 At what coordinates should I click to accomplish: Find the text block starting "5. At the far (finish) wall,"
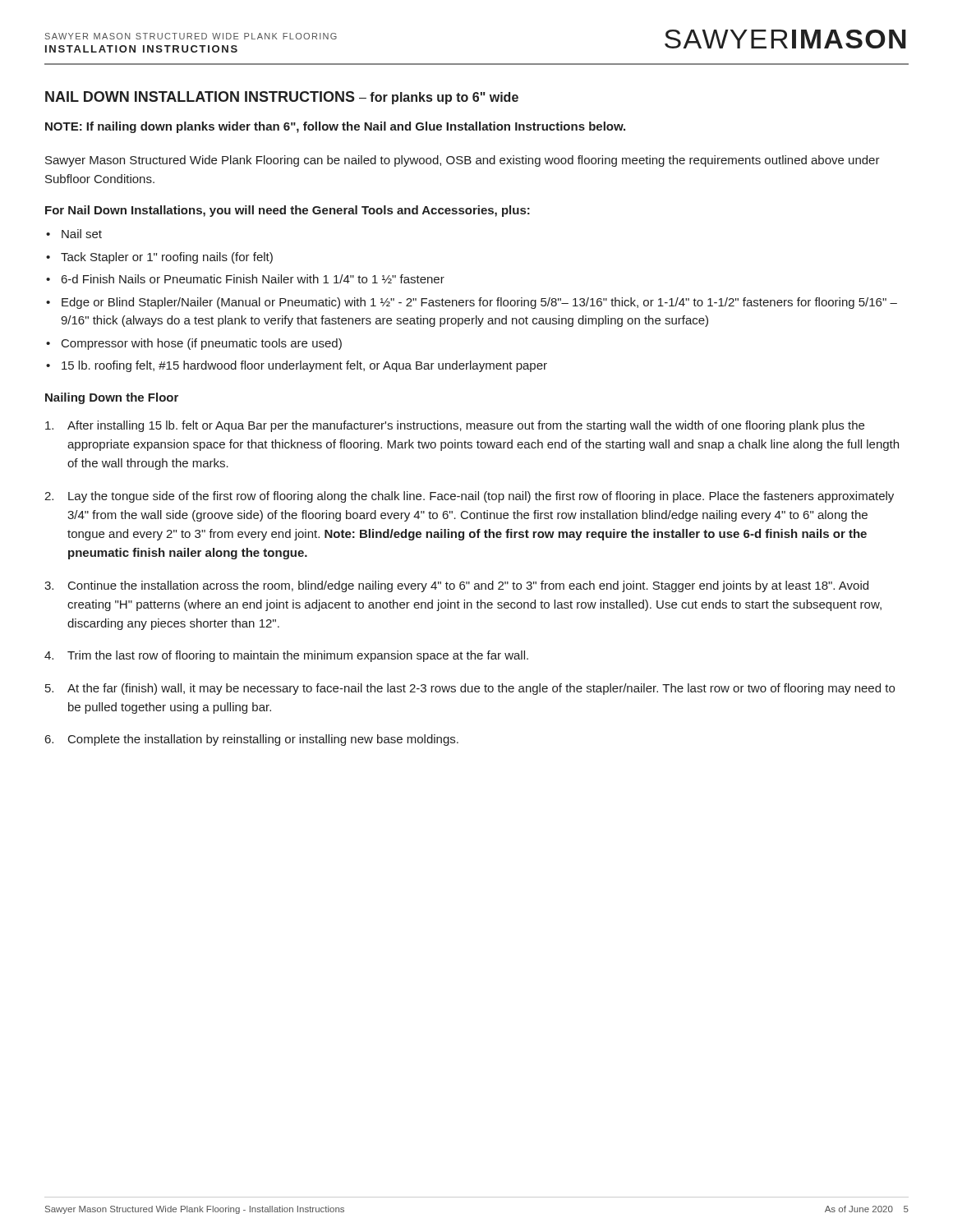[x=470, y=696]
